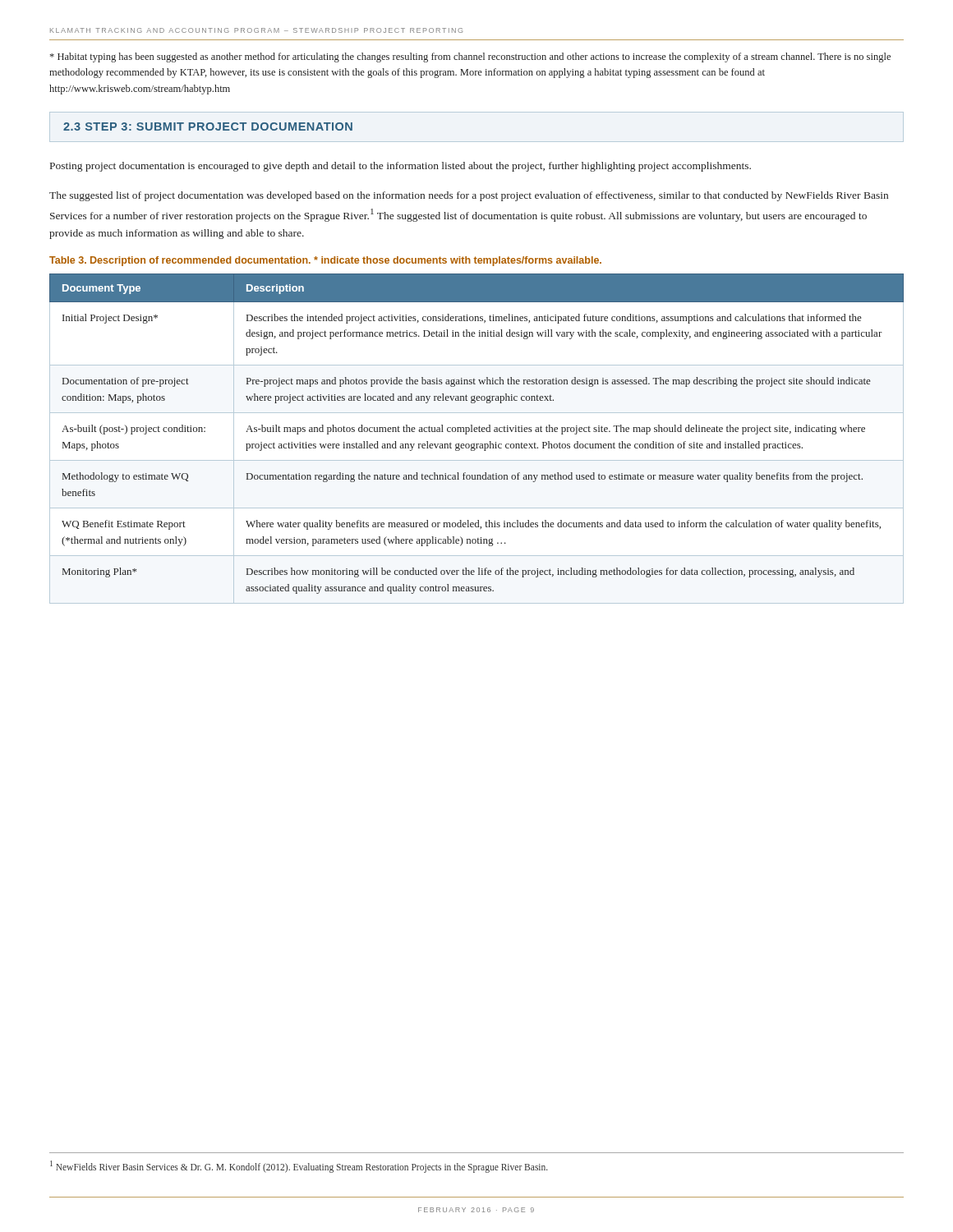Select the text block that reads "Habitat typing has been suggested as"

tap(470, 73)
